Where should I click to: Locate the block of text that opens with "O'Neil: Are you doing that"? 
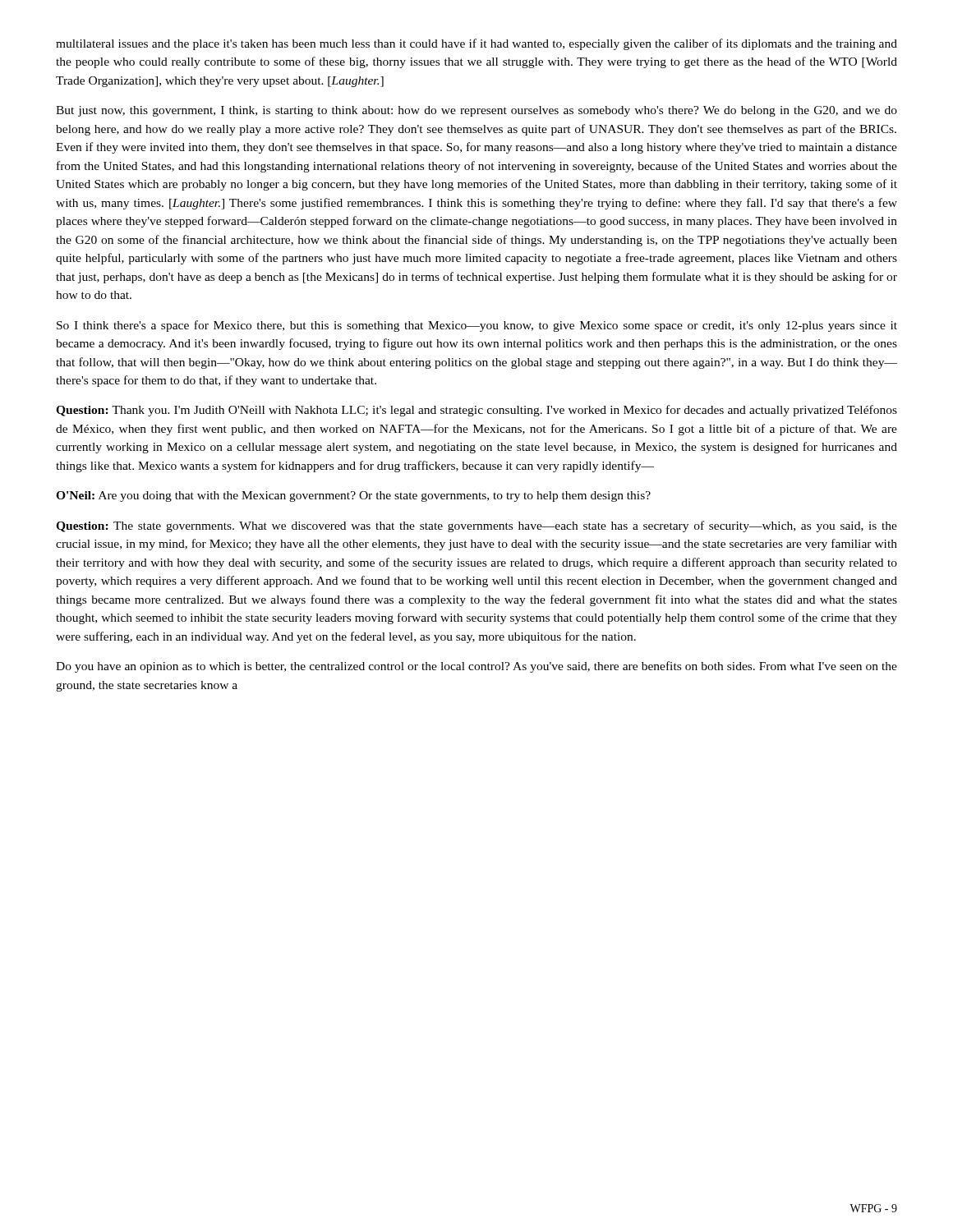(x=353, y=495)
